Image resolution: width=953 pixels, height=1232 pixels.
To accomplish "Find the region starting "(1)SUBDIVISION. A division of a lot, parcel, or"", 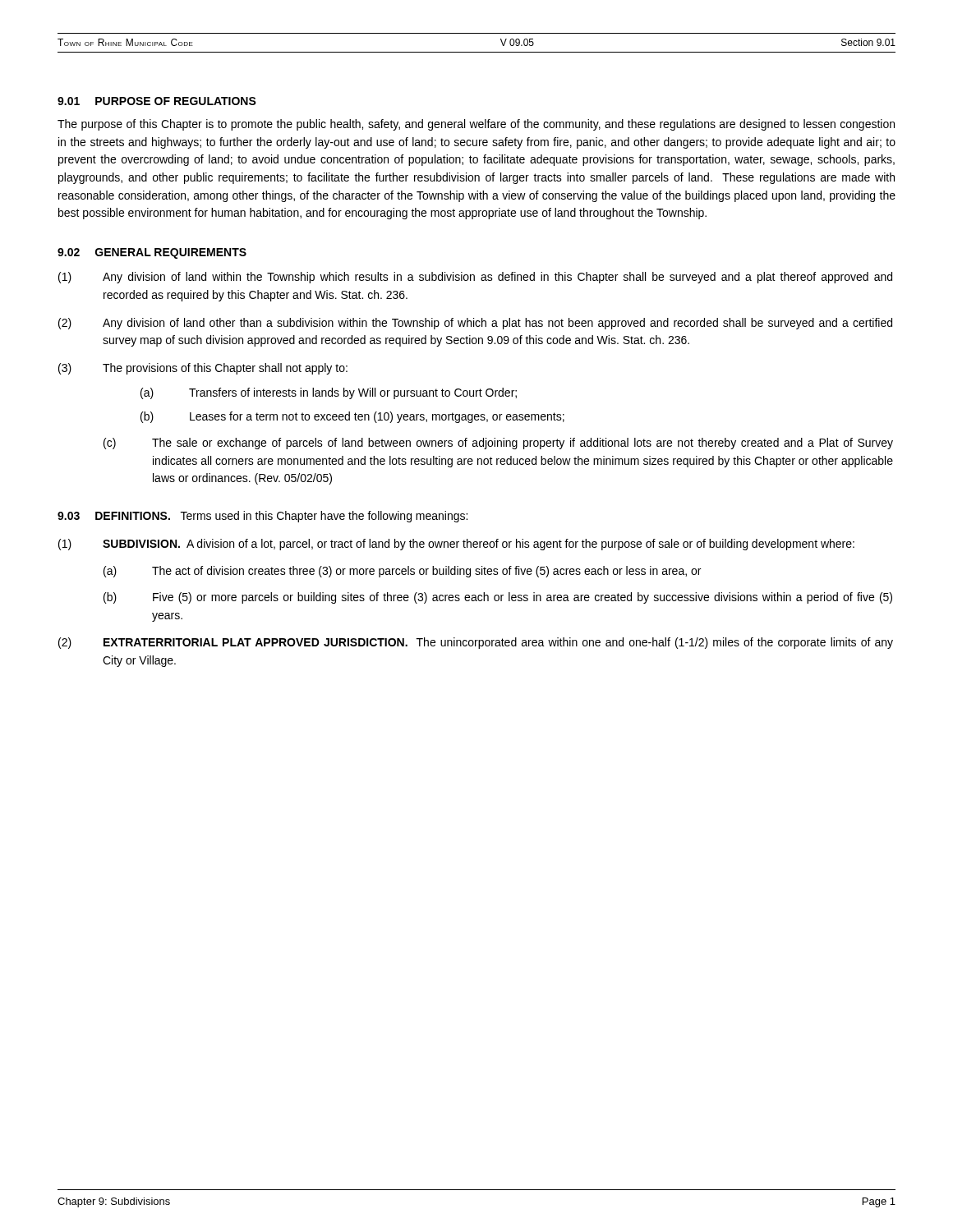I will click(x=475, y=544).
